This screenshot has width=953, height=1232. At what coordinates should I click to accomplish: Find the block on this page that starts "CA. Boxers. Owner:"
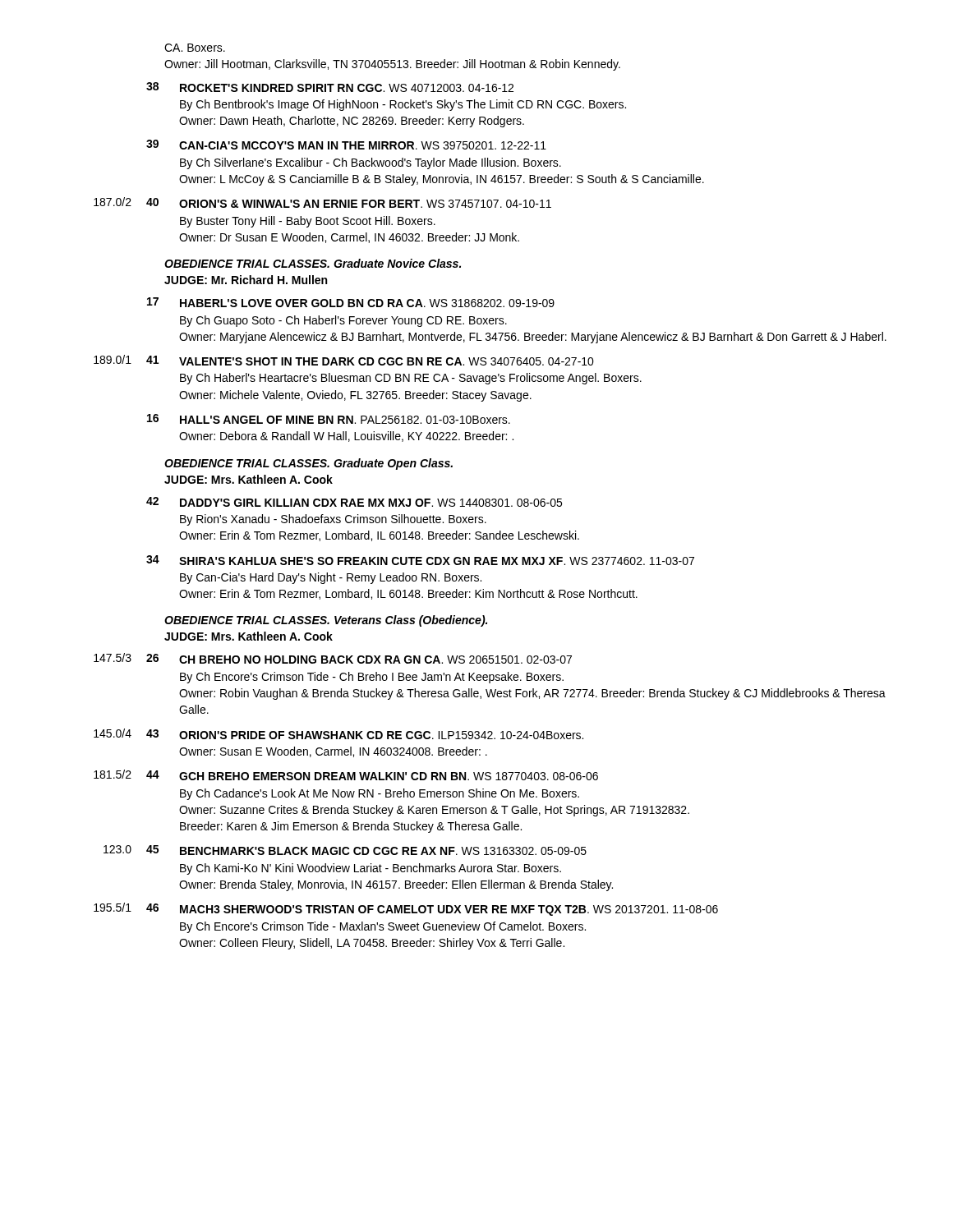(x=393, y=56)
